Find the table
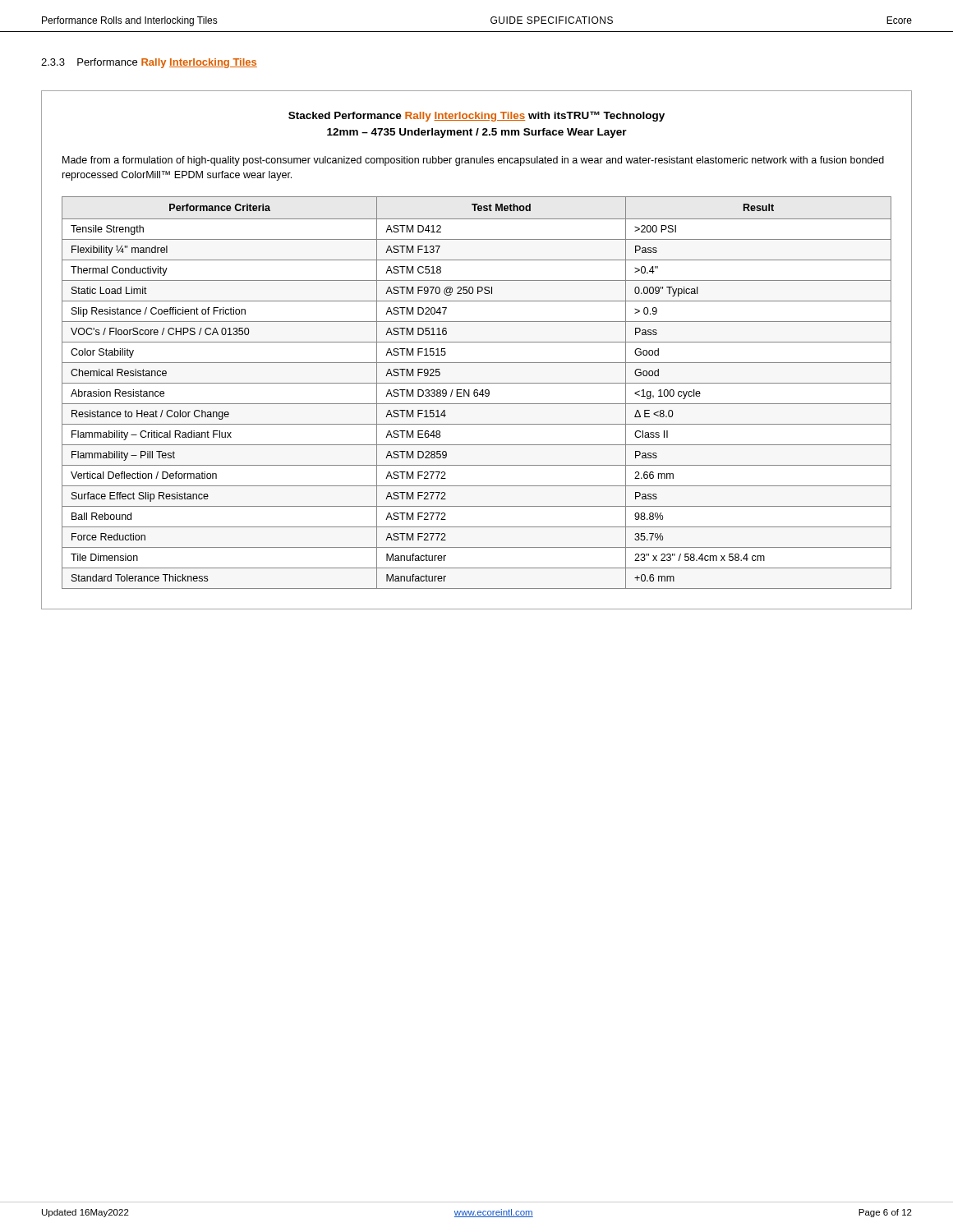 coord(476,393)
